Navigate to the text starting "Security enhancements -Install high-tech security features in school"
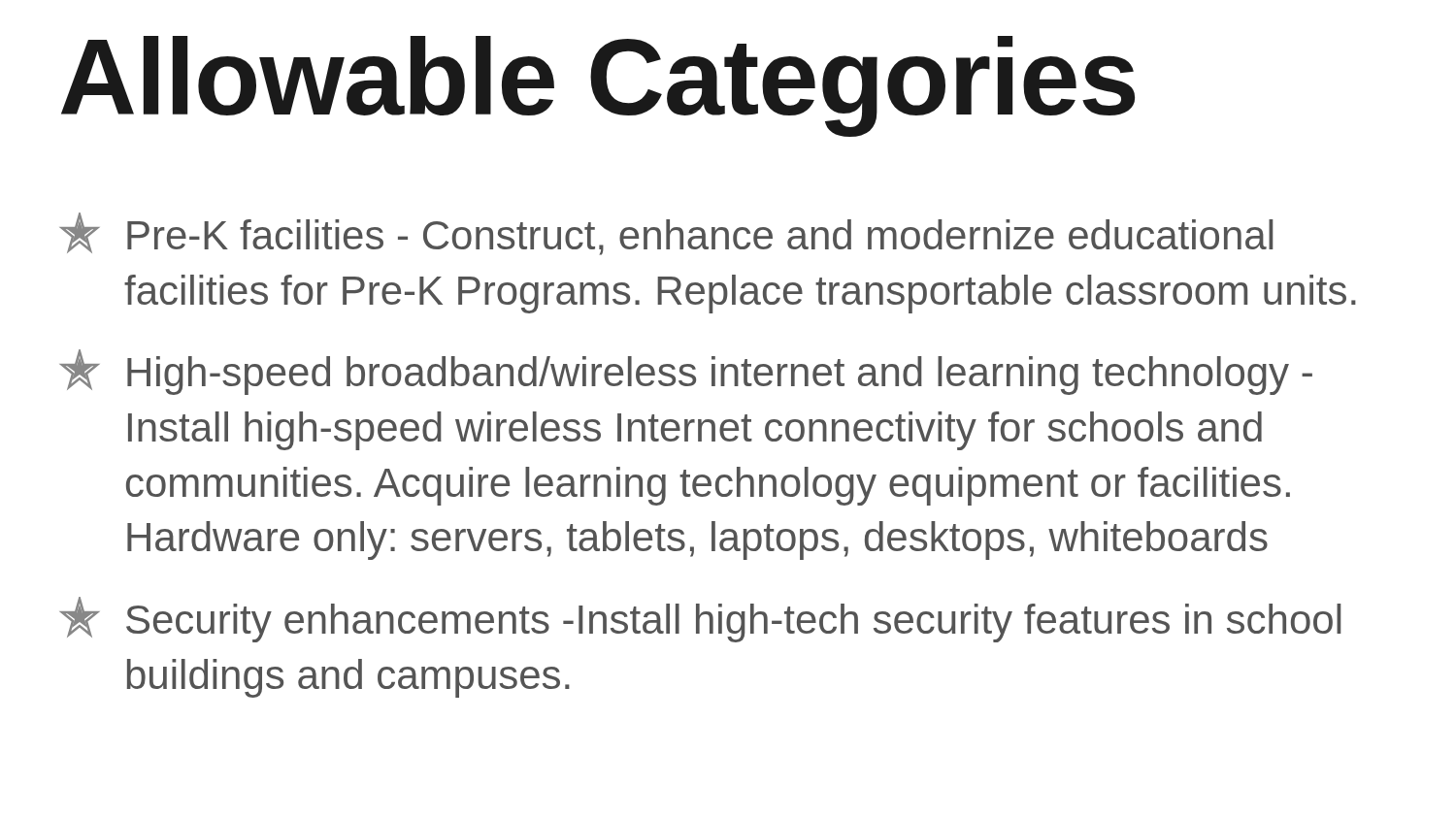The width and height of the screenshot is (1456, 819). [728, 648]
